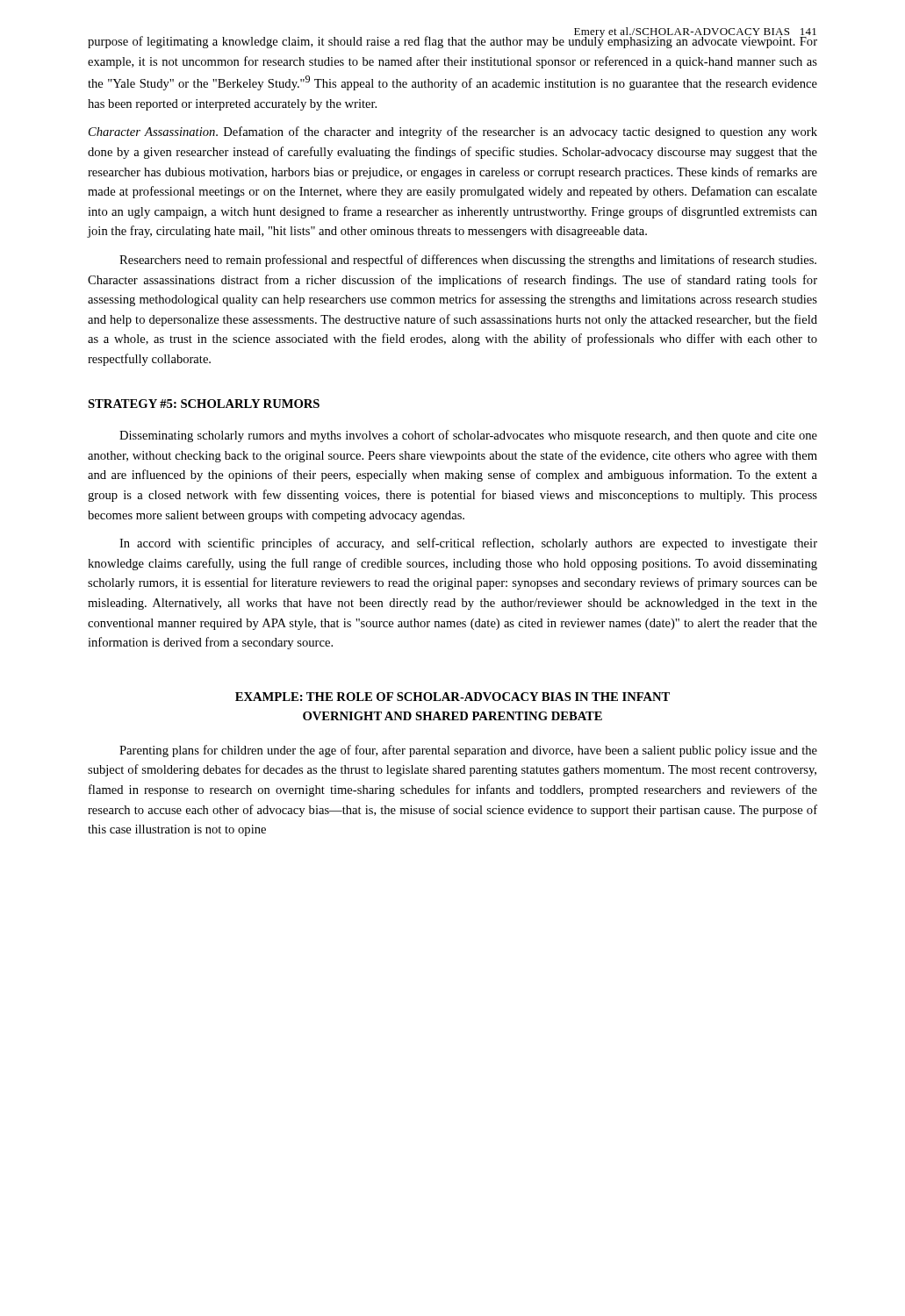Find the text block with the text "In accord with"

452,593
